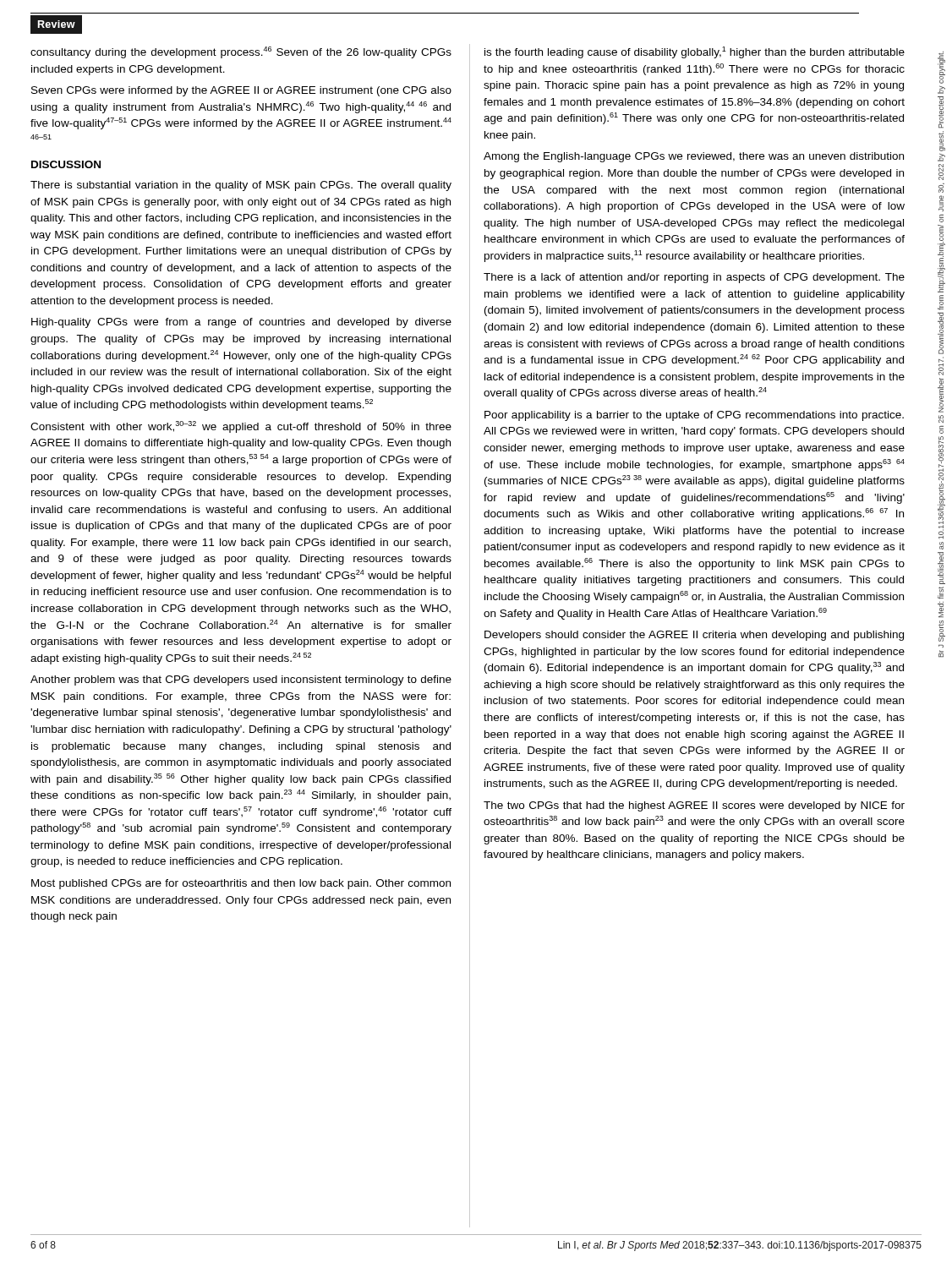Point to the block beginning "consultancy during the development"
The image size is (952, 1268).
(241, 96)
